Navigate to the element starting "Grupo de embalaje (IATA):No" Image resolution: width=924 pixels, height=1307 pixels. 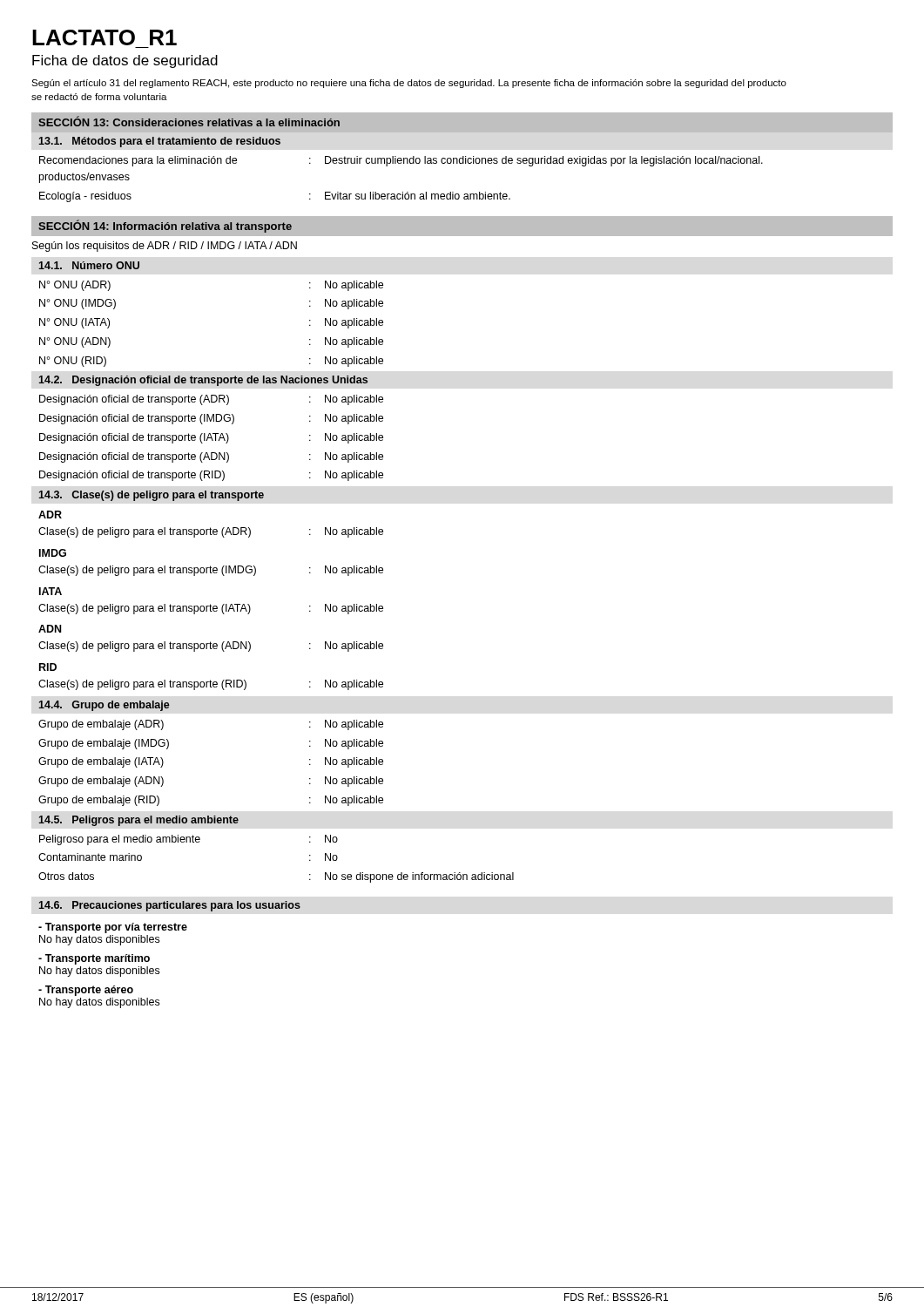click(x=97, y=762)
